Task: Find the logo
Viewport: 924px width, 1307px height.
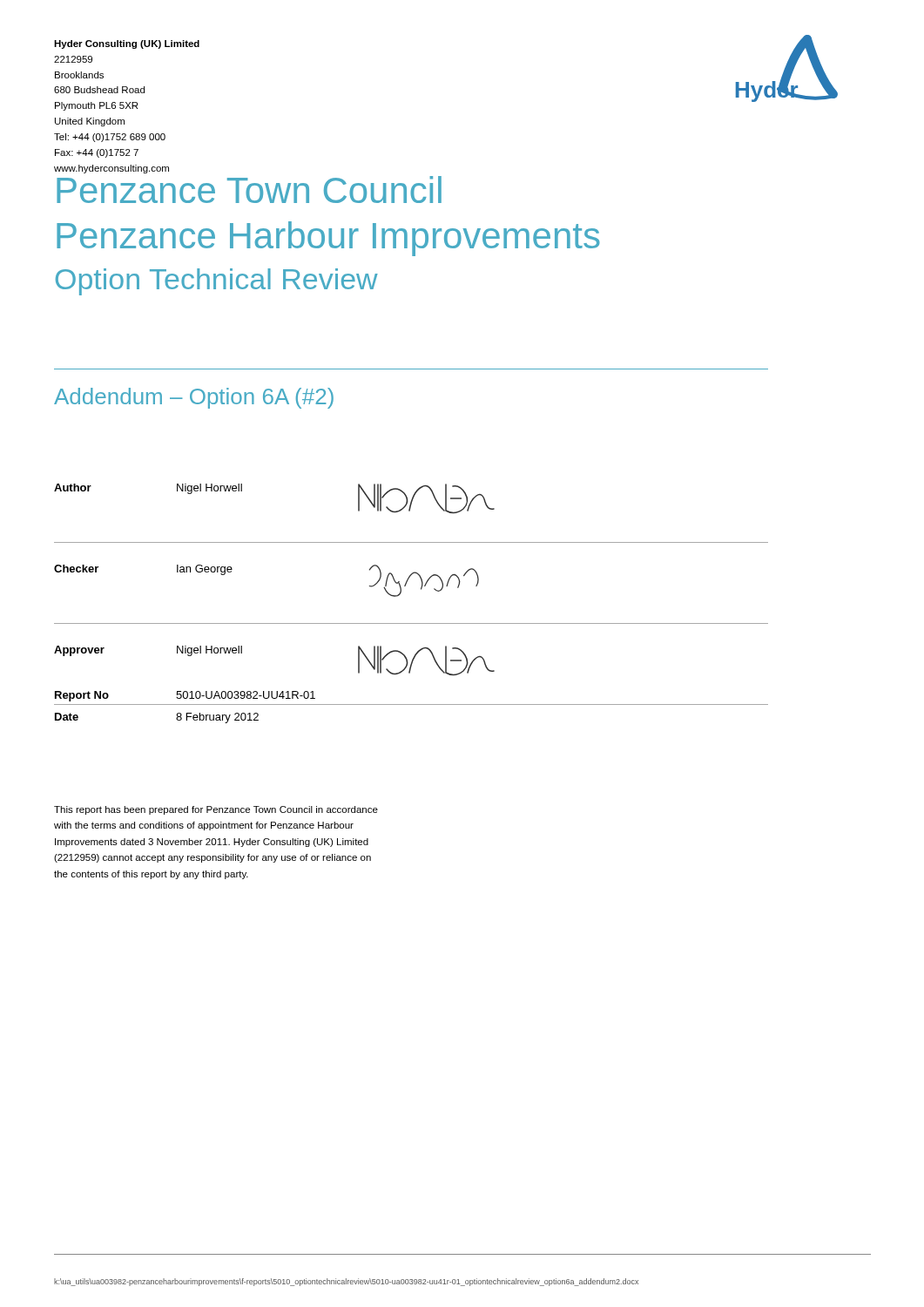Action: tap(800, 67)
